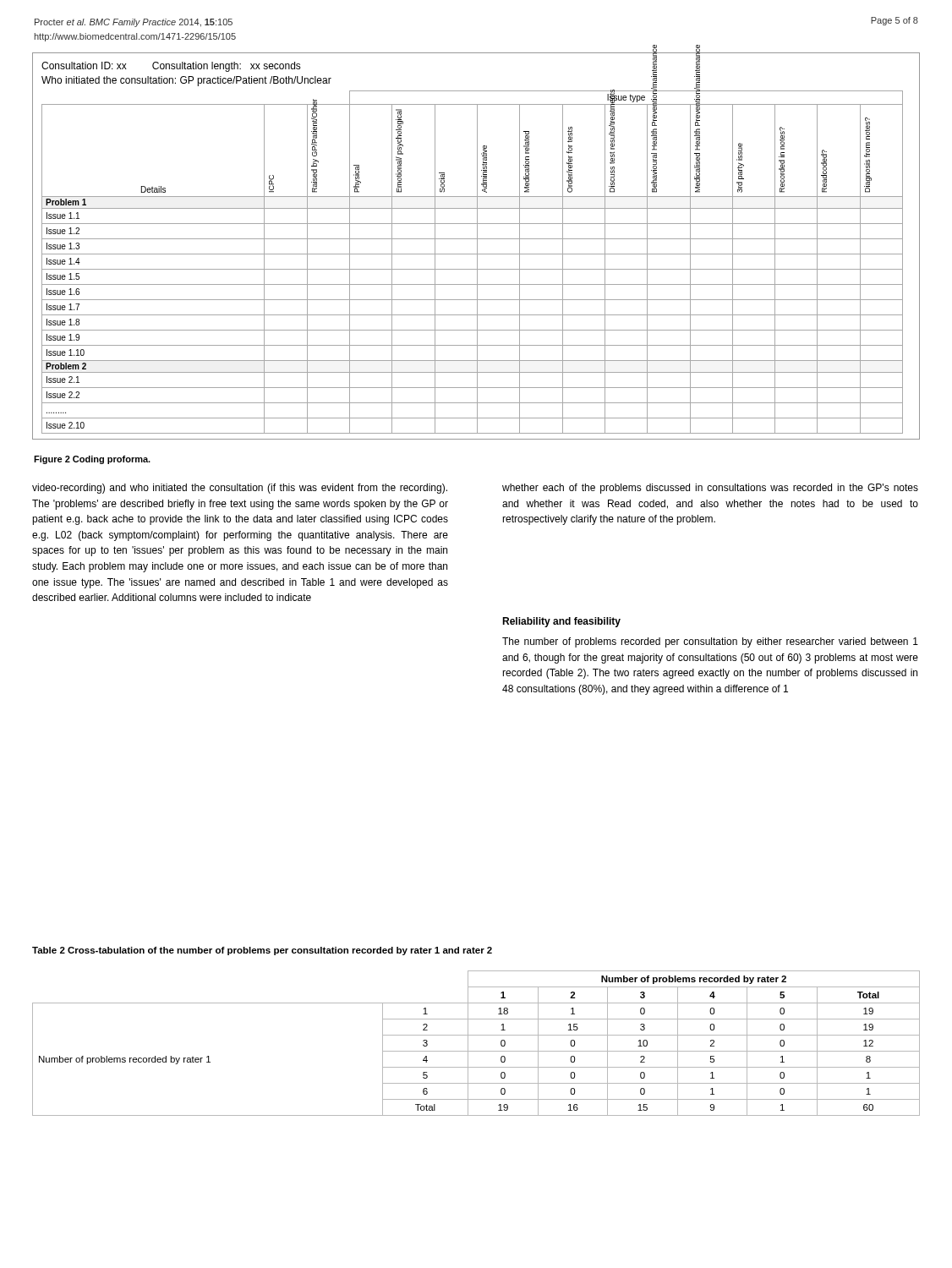
Task: Click on the text starting "Reliability and feasibility"
Action: tap(561, 621)
